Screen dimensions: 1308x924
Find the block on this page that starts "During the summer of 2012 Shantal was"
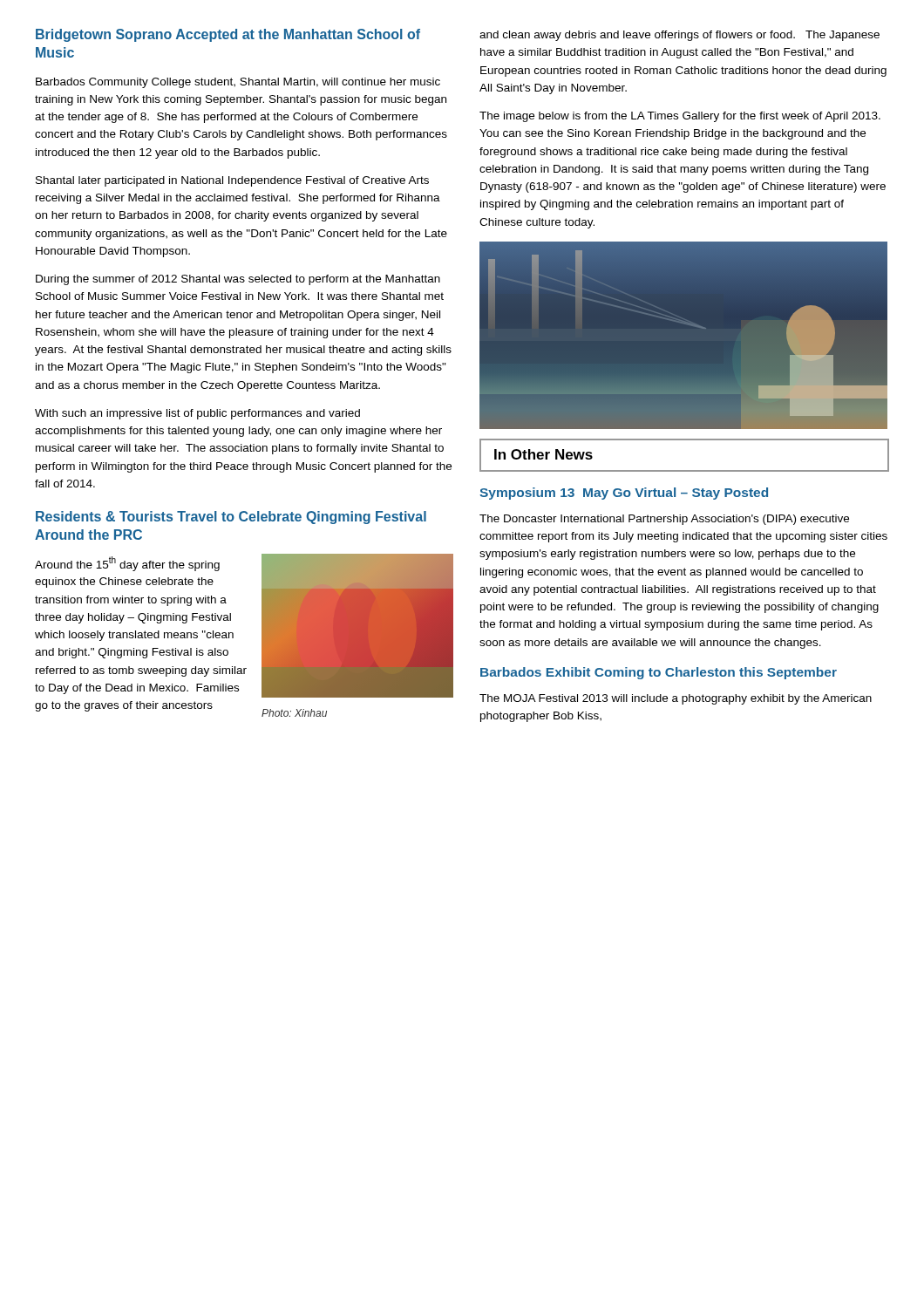coord(243,332)
